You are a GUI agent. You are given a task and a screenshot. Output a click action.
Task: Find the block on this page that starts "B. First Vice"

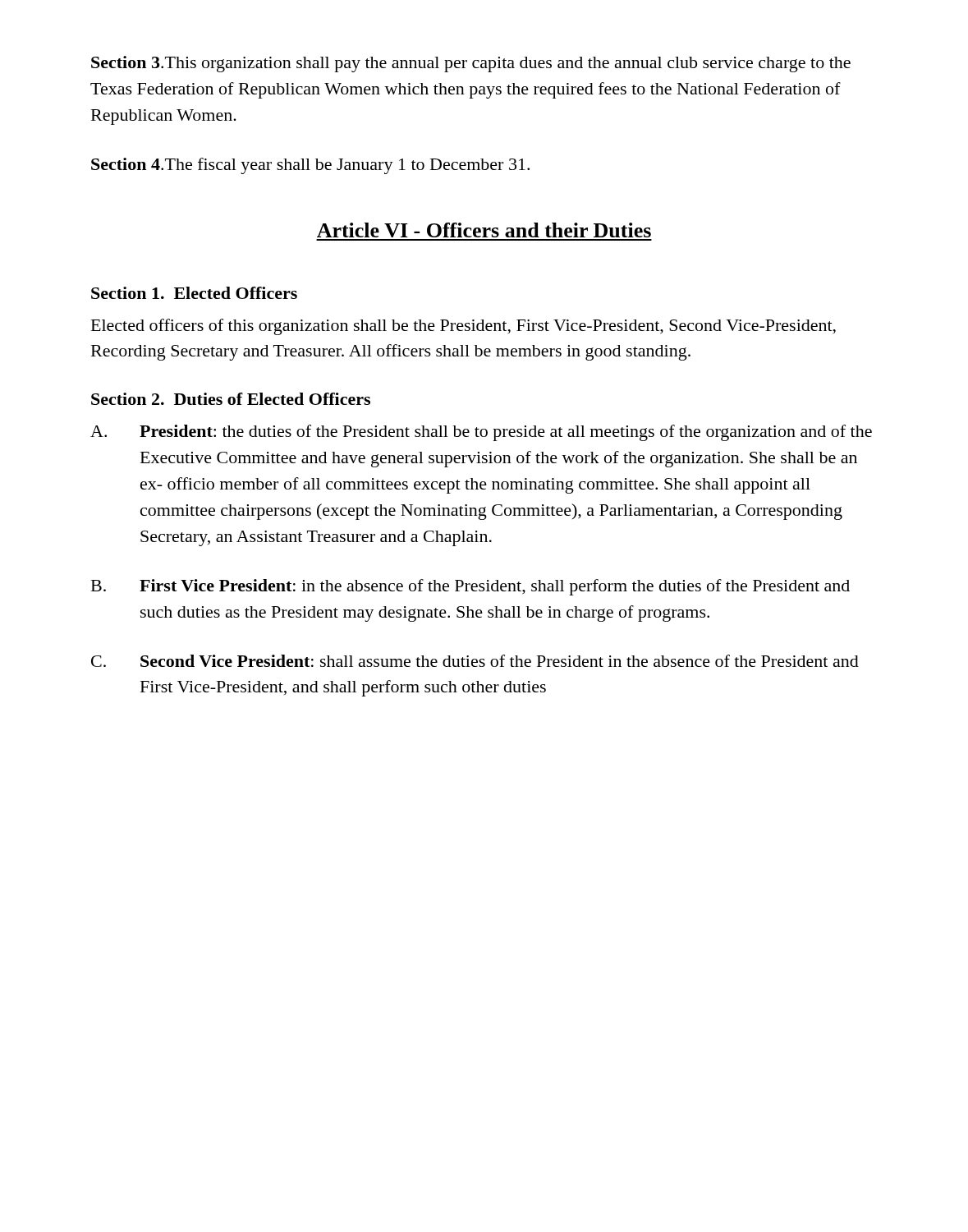coord(484,599)
